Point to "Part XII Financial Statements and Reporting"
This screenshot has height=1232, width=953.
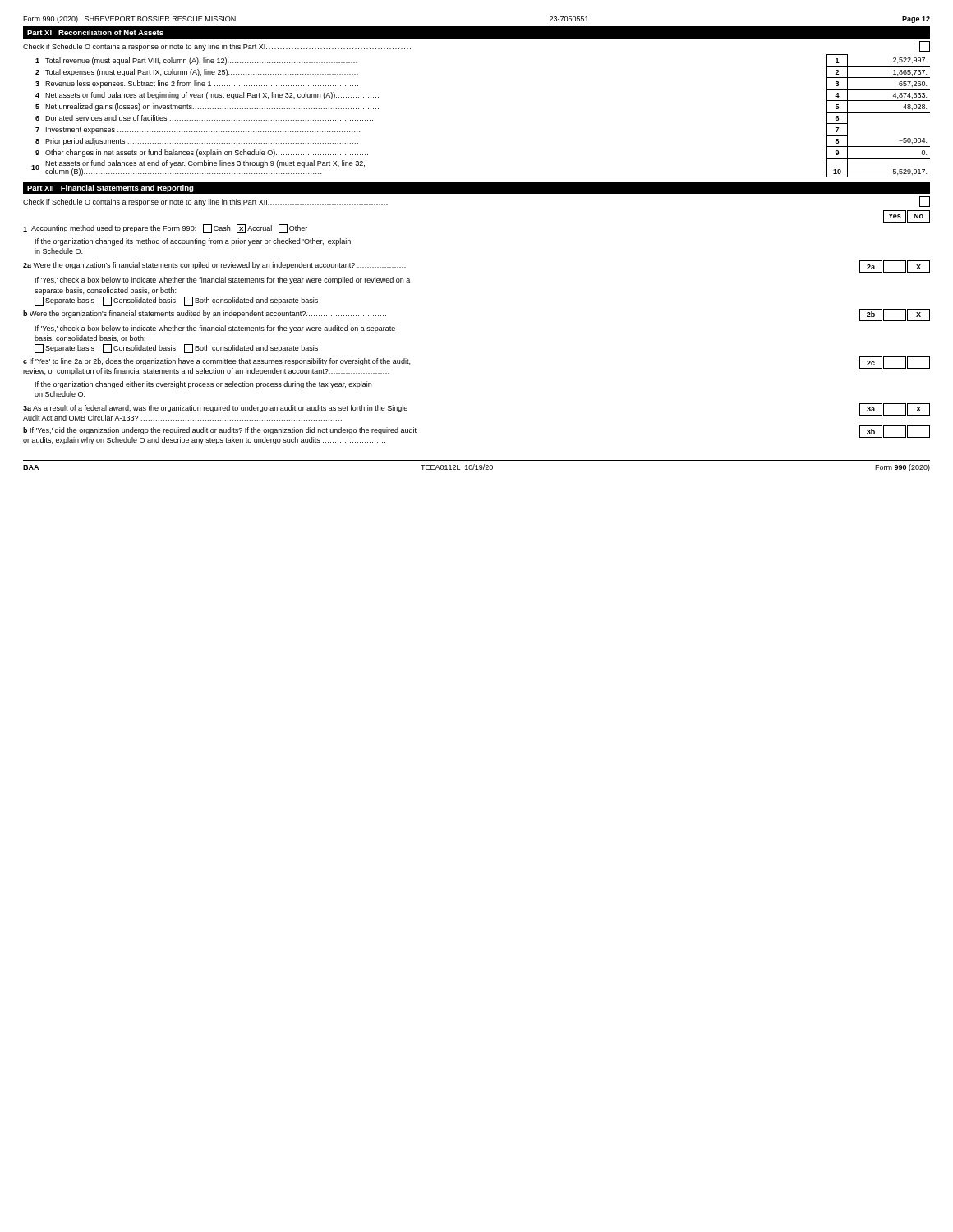pos(110,188)
